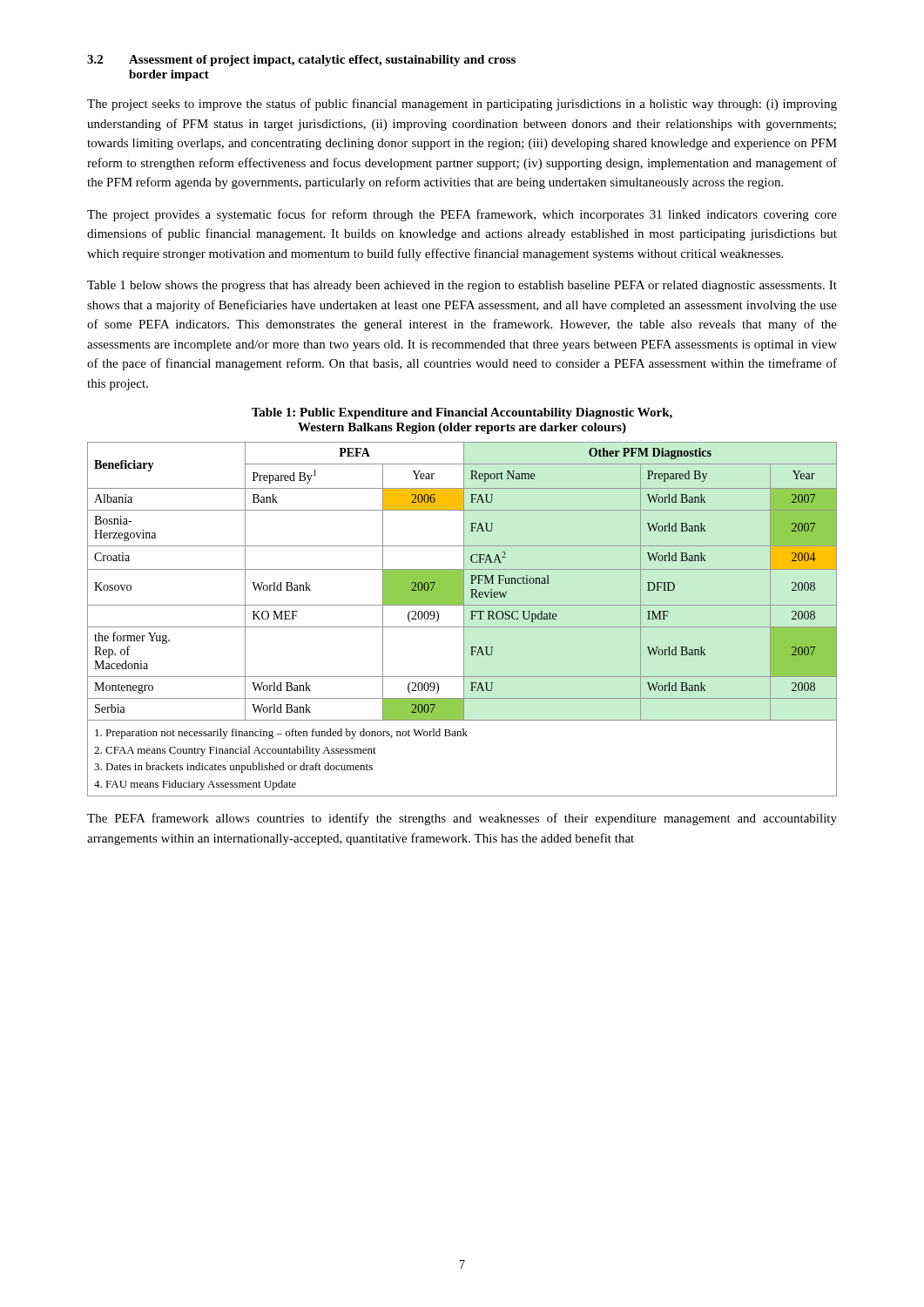Image resolution: width=924 pixels, height=1307 pixels.
Task: Click on the text block containing "The project seeks to improve the"
Action: 462,143
